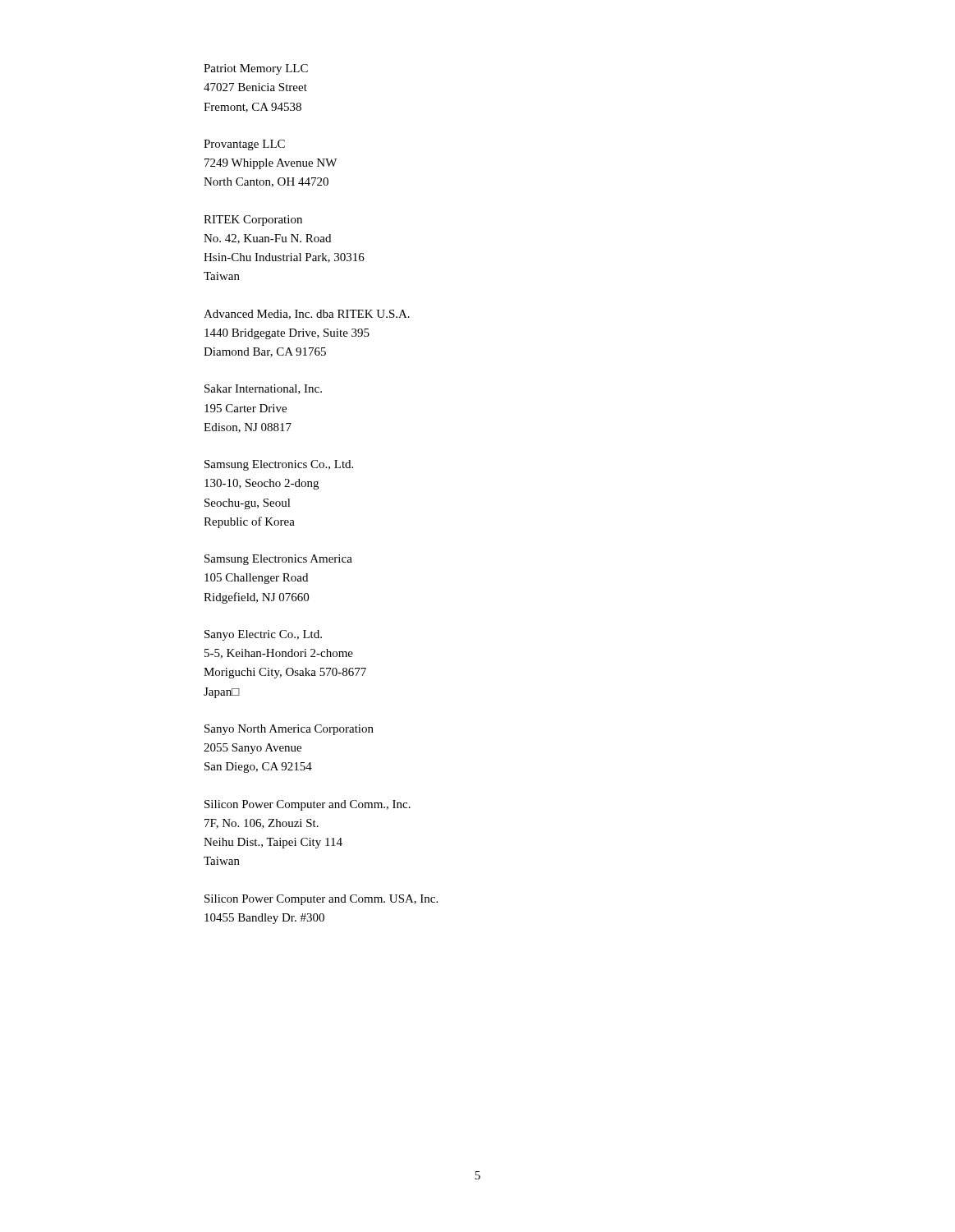Click on the block starting "Samsung Electronics America 105 Challenger"
The image size is (955, 1232).
[278, 560]
